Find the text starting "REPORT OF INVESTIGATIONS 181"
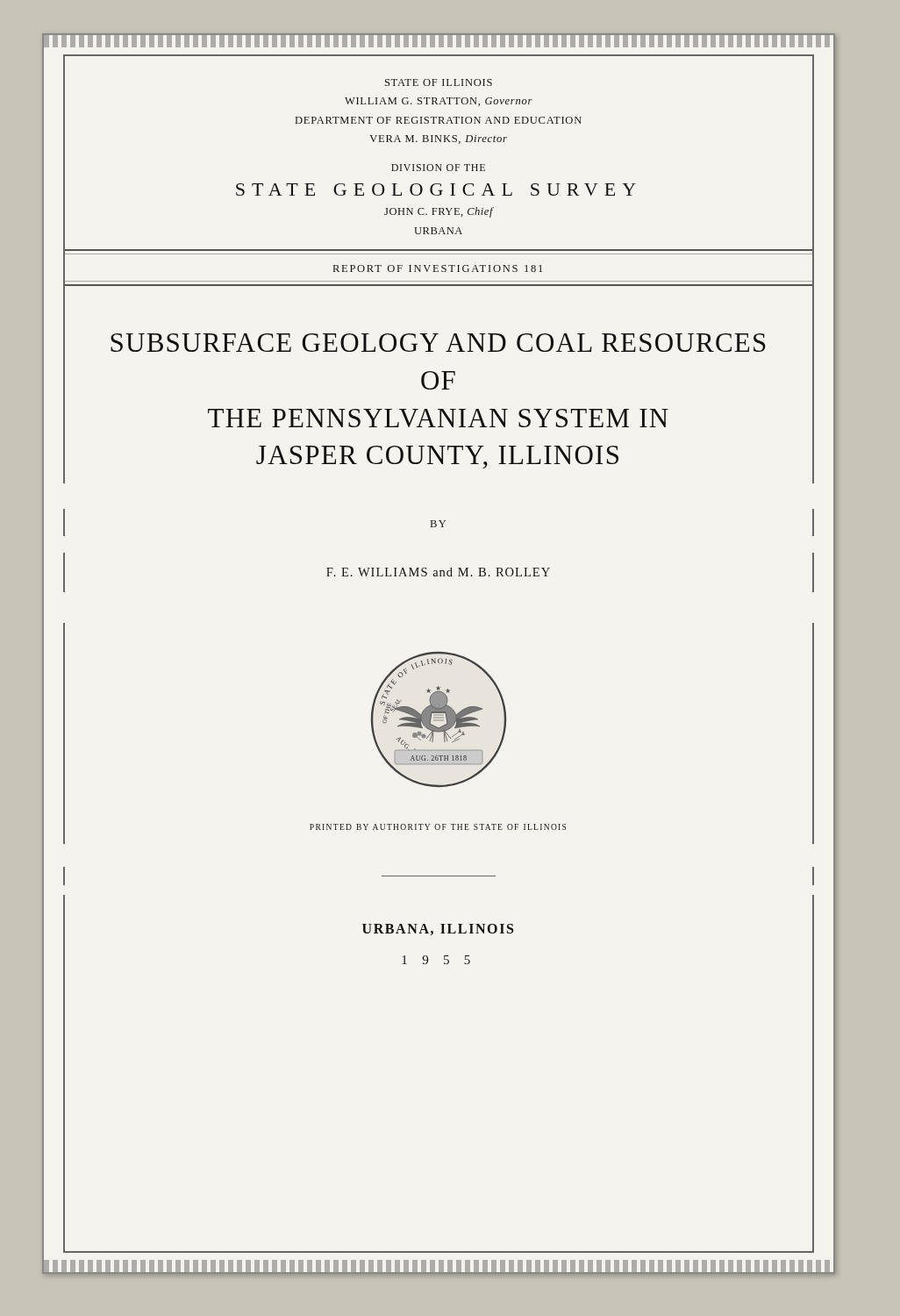 pos(439,268)
